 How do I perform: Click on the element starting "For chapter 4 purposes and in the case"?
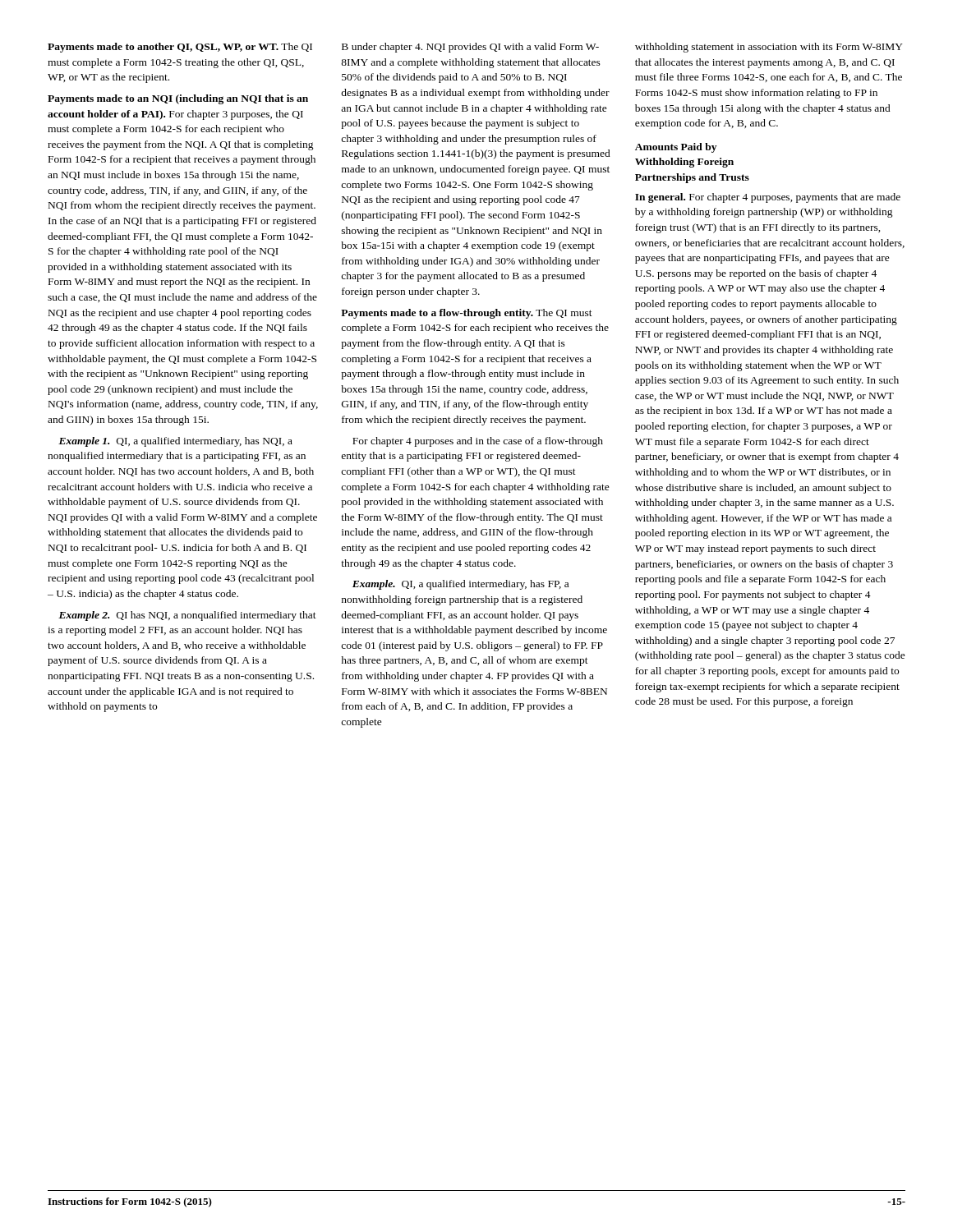(x=476, y=502)
